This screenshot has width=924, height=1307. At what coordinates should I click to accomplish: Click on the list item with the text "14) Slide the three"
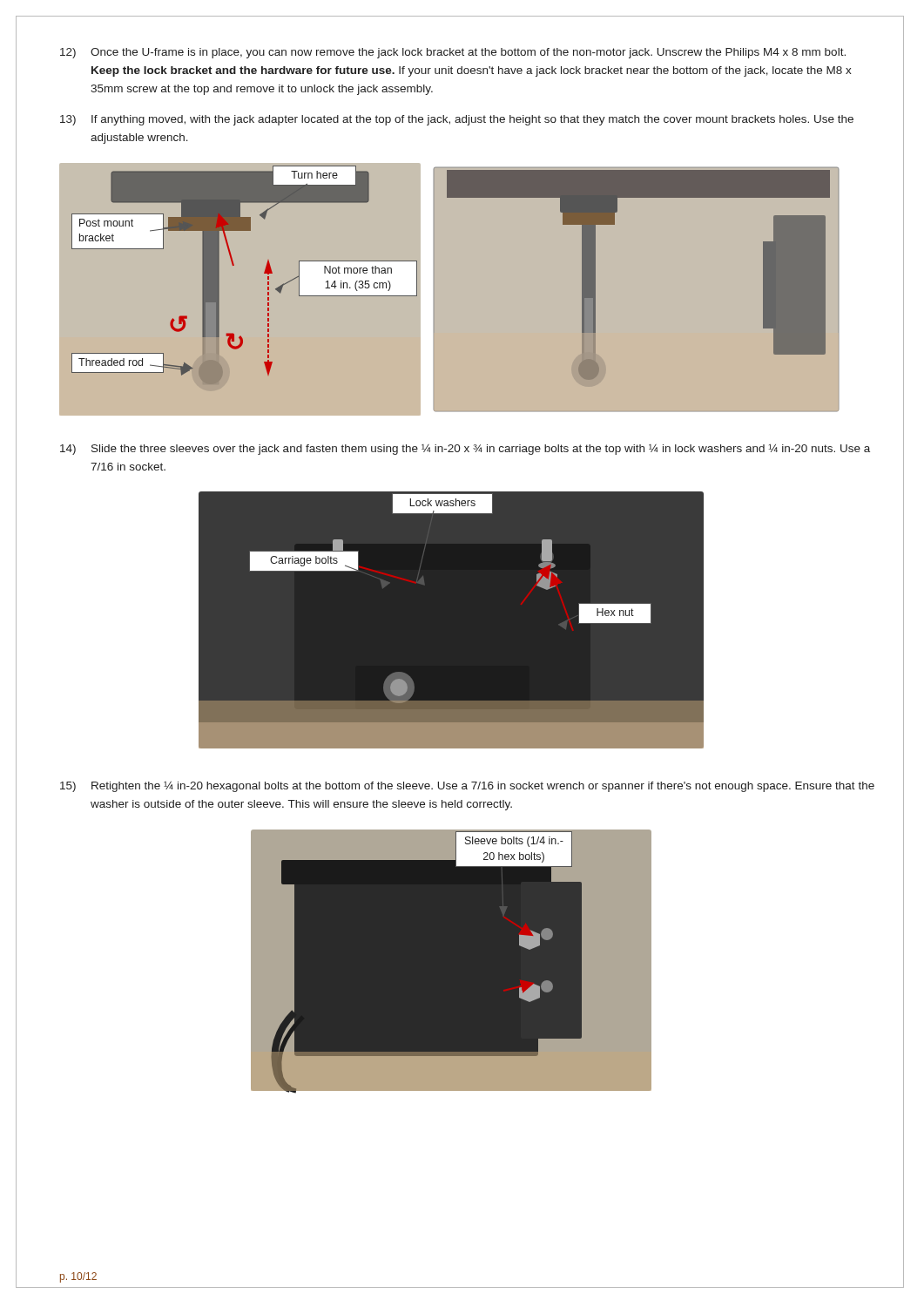469,458
